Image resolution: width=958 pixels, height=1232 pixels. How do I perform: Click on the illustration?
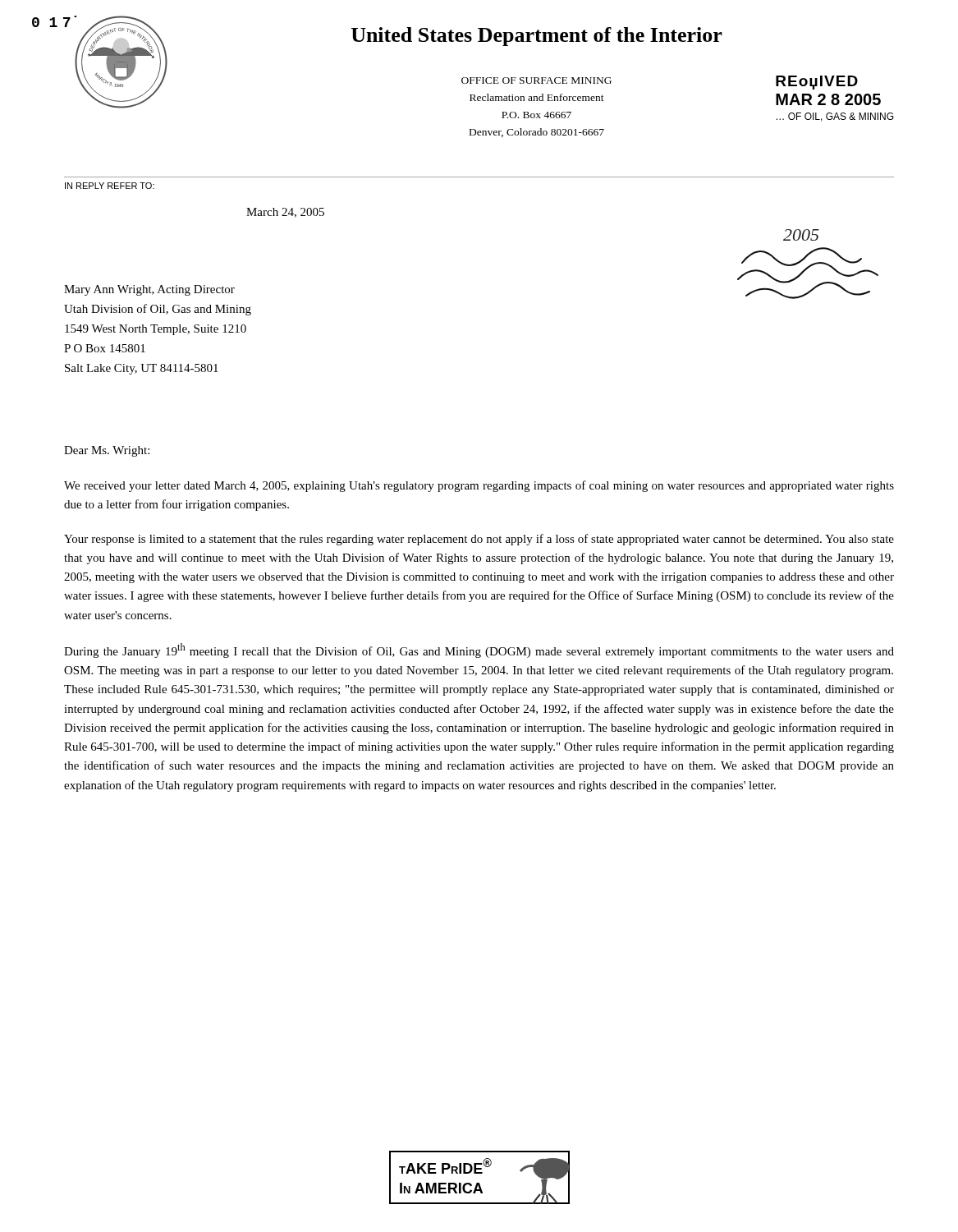tap(804, 269)
